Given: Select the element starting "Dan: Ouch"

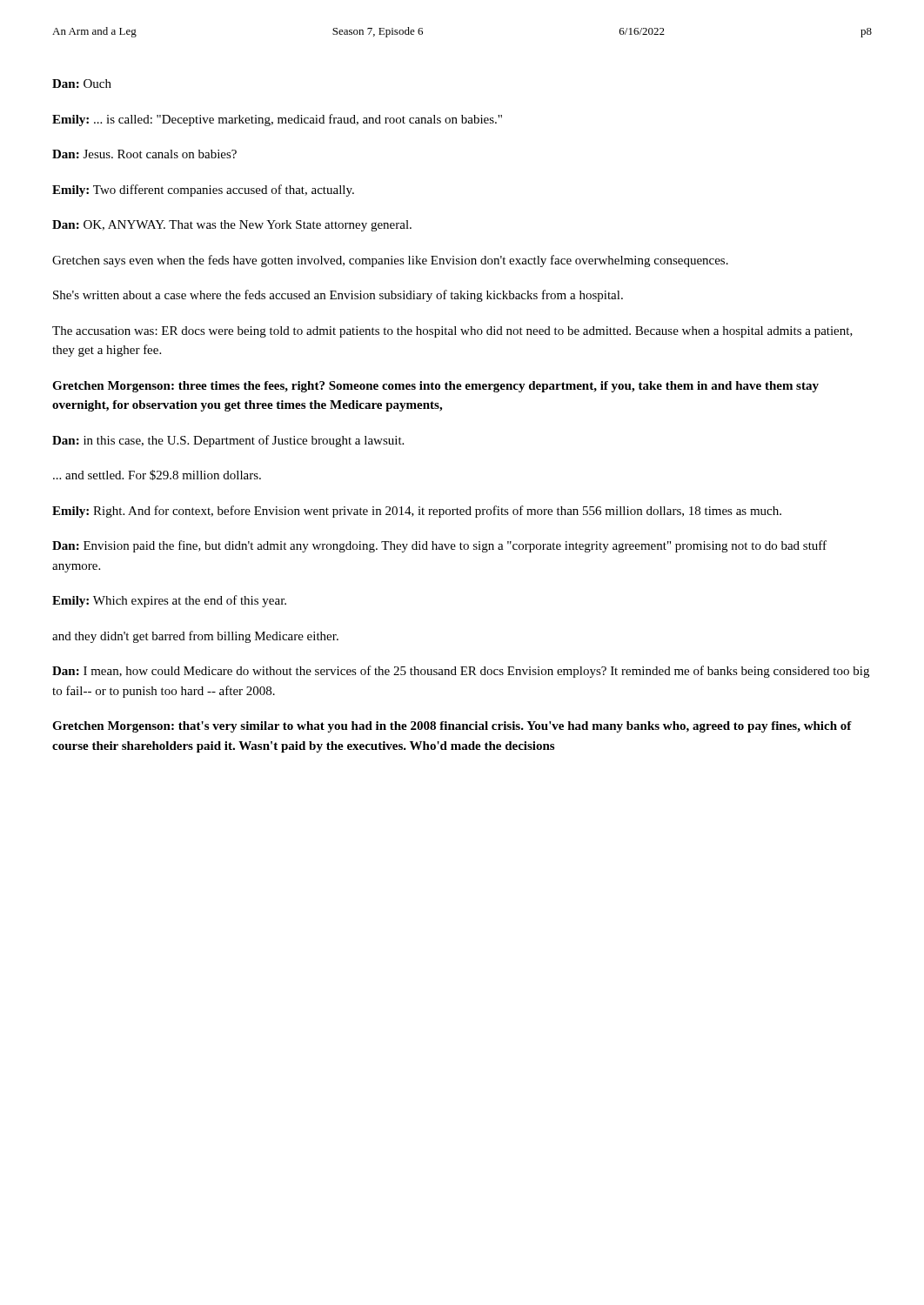Looking at the screenshot, I should (82, 84).
